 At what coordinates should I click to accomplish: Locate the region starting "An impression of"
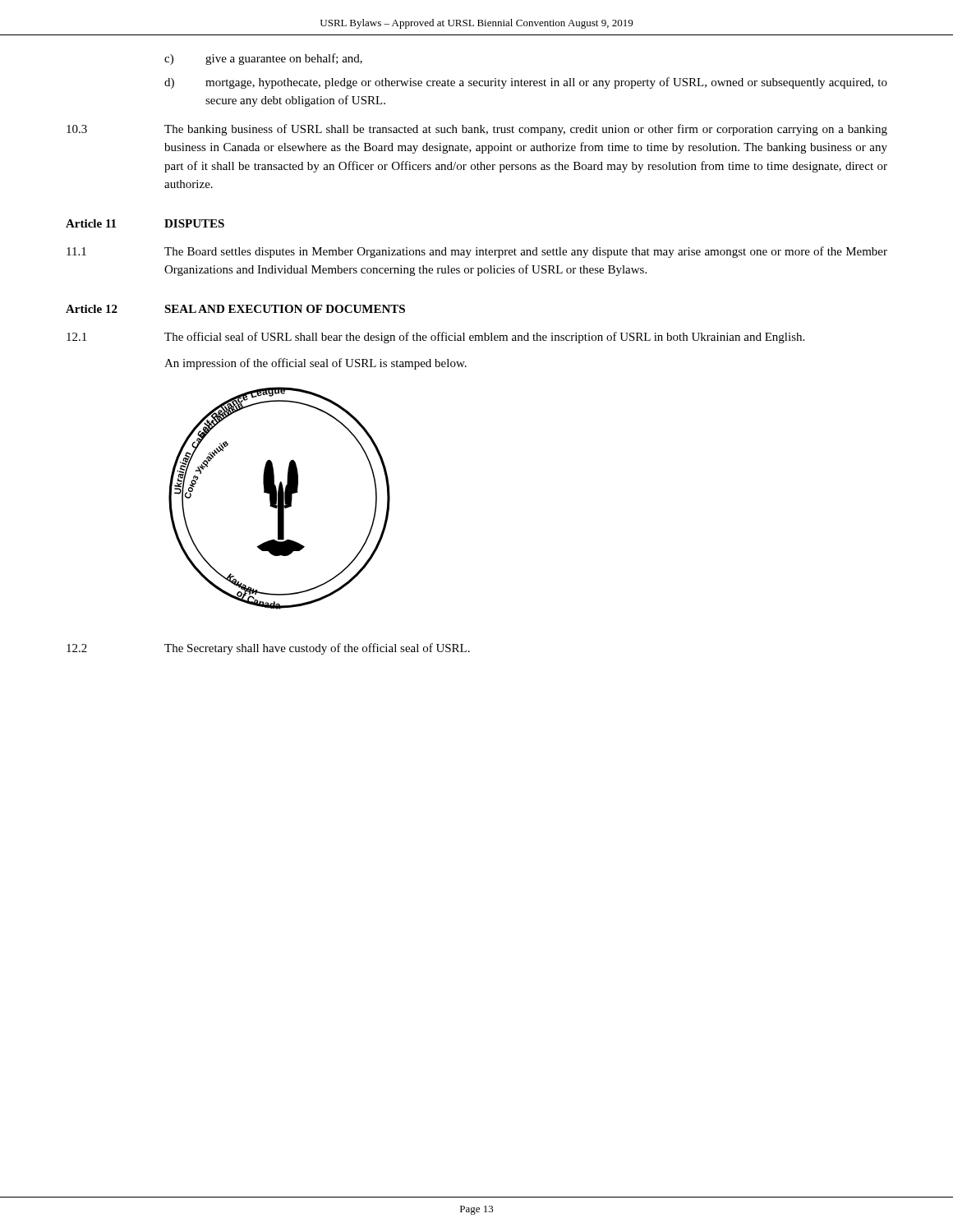click(x=316, y=363)
